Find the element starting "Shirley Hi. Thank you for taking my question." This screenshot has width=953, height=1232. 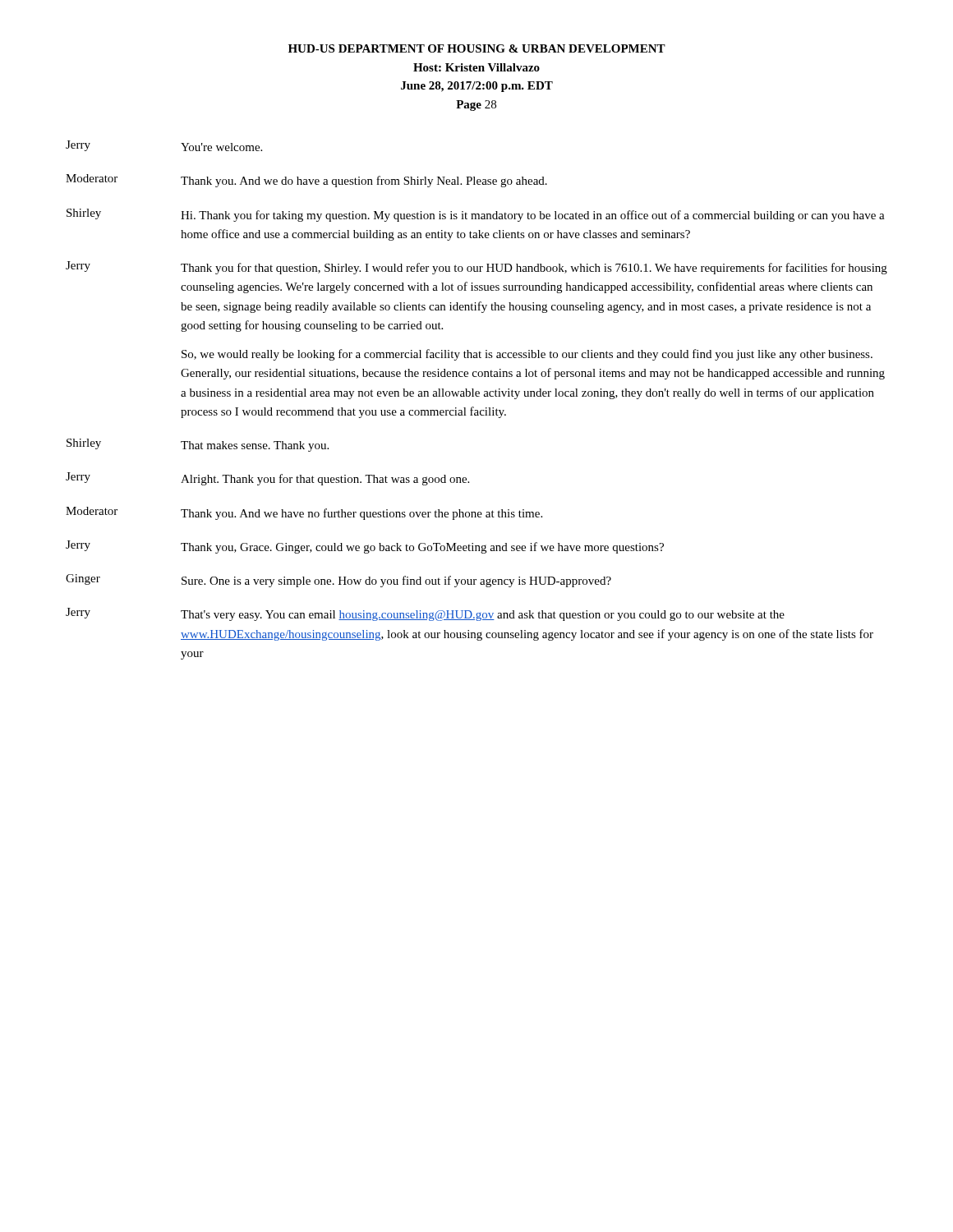(476, 225)
